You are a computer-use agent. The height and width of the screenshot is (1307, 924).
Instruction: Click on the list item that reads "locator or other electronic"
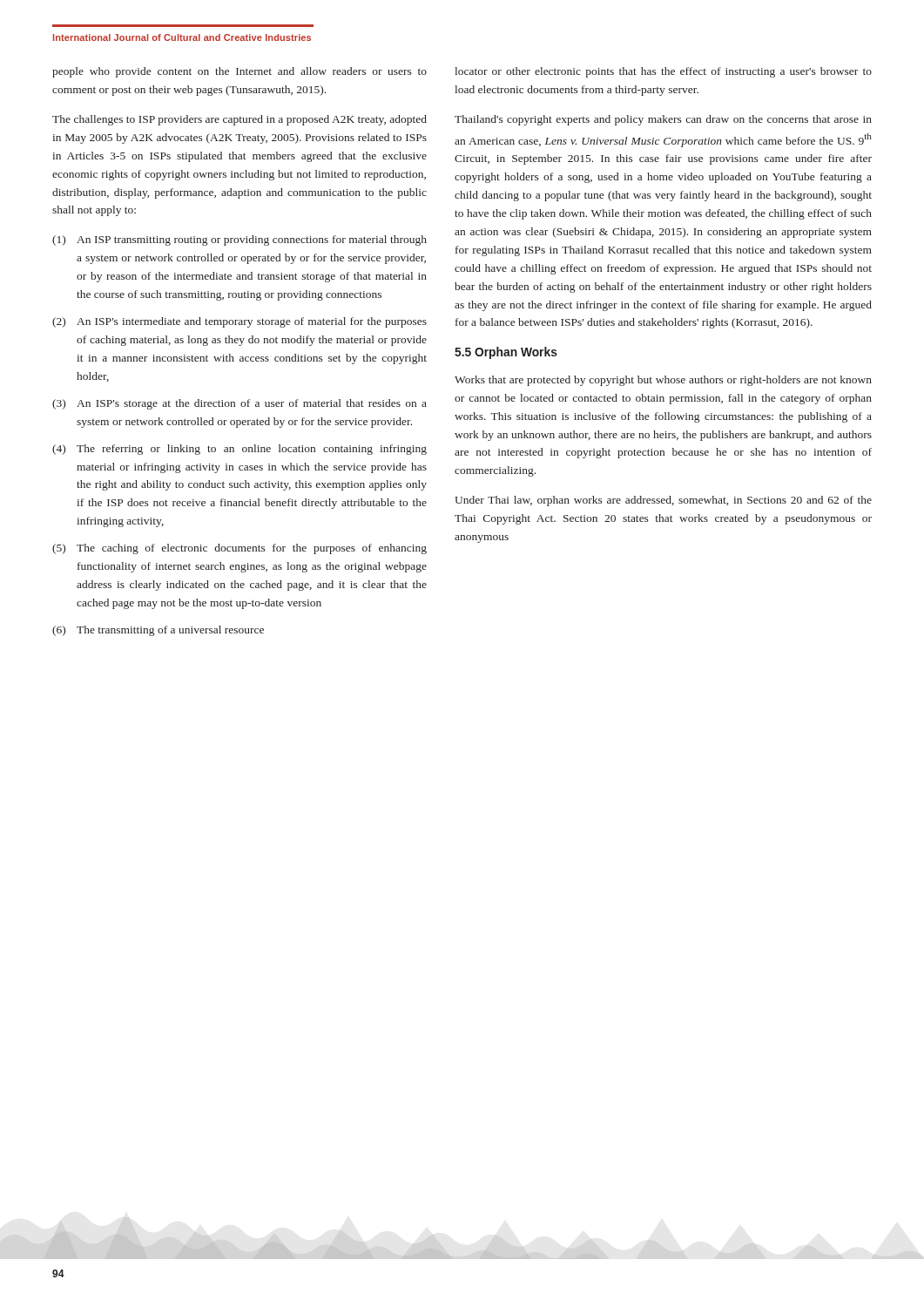[x=663, y=81]
